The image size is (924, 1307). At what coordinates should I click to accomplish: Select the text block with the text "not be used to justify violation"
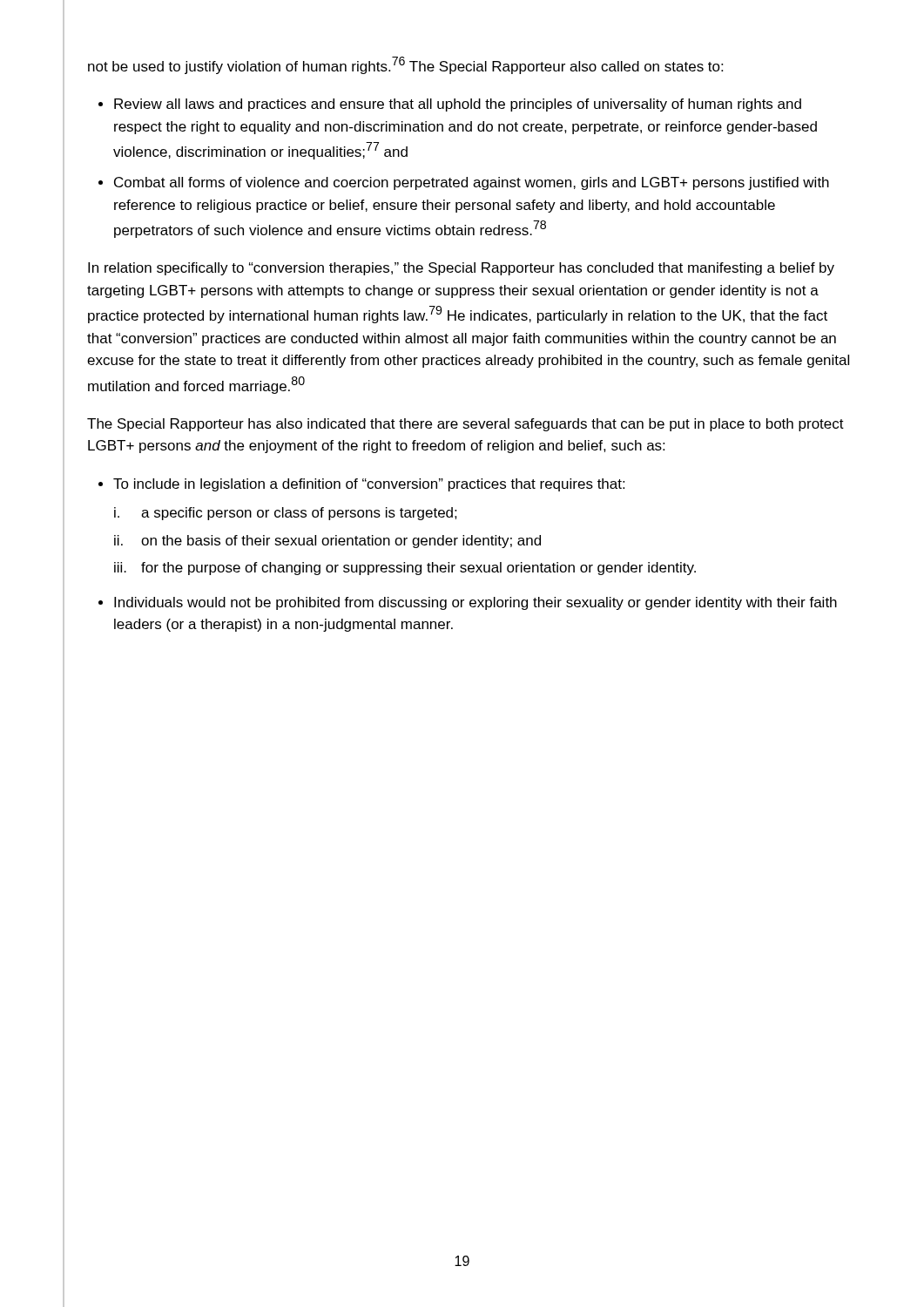click(471, 65)
